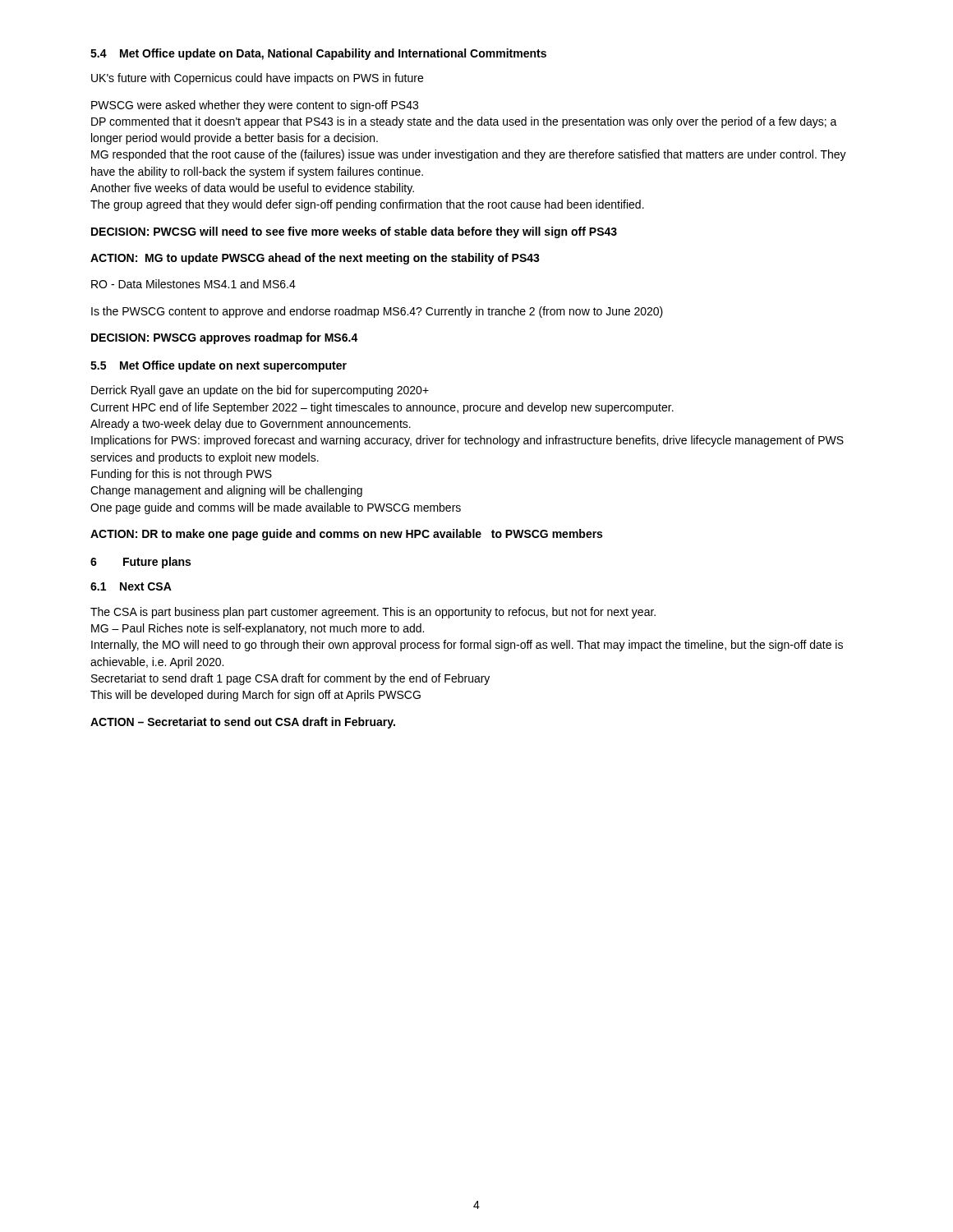Select the block starting "6 Future plans"

(141, 562)
